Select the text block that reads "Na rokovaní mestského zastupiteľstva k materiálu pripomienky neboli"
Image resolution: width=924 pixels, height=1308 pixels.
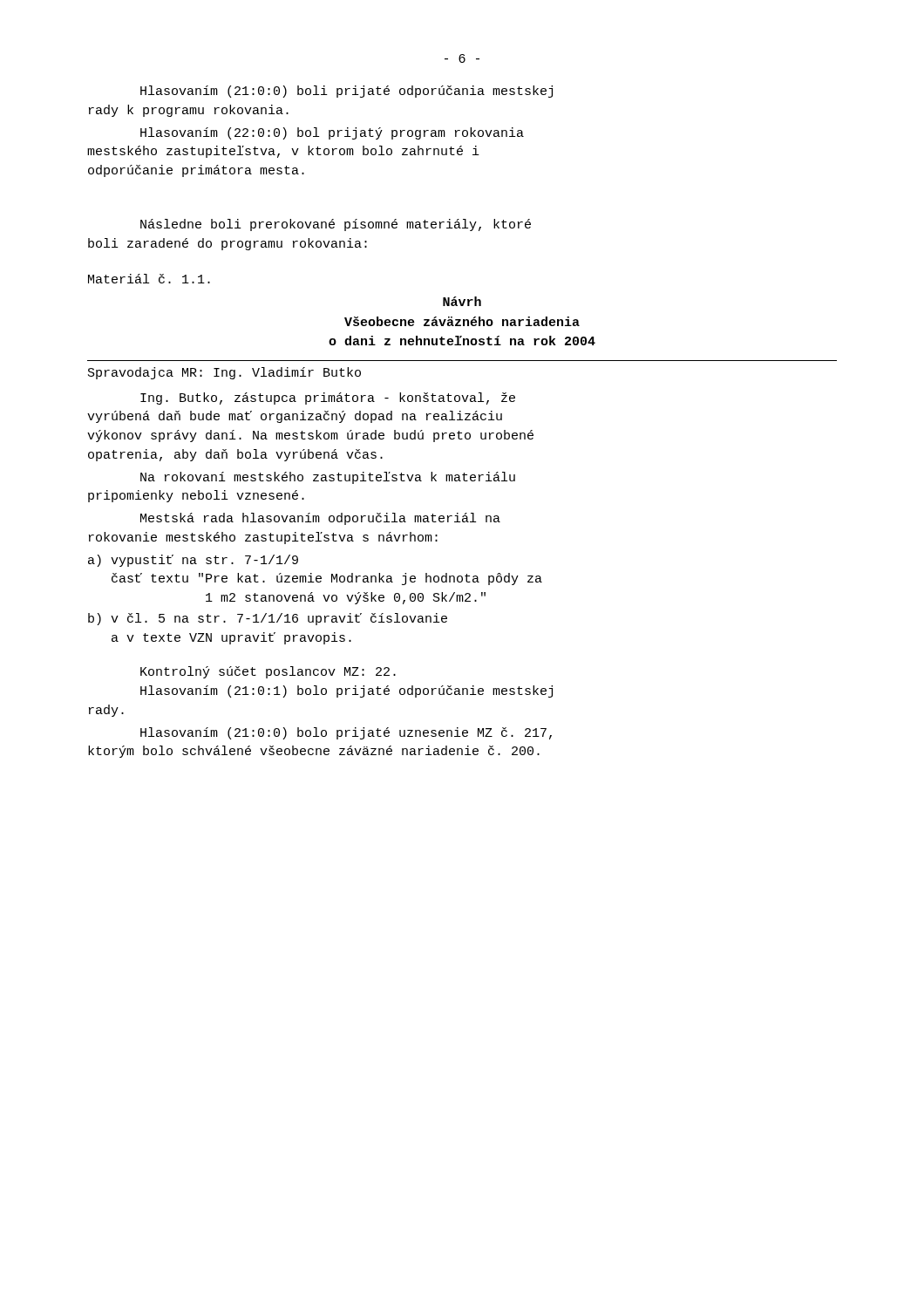click(x=462, y=486)
